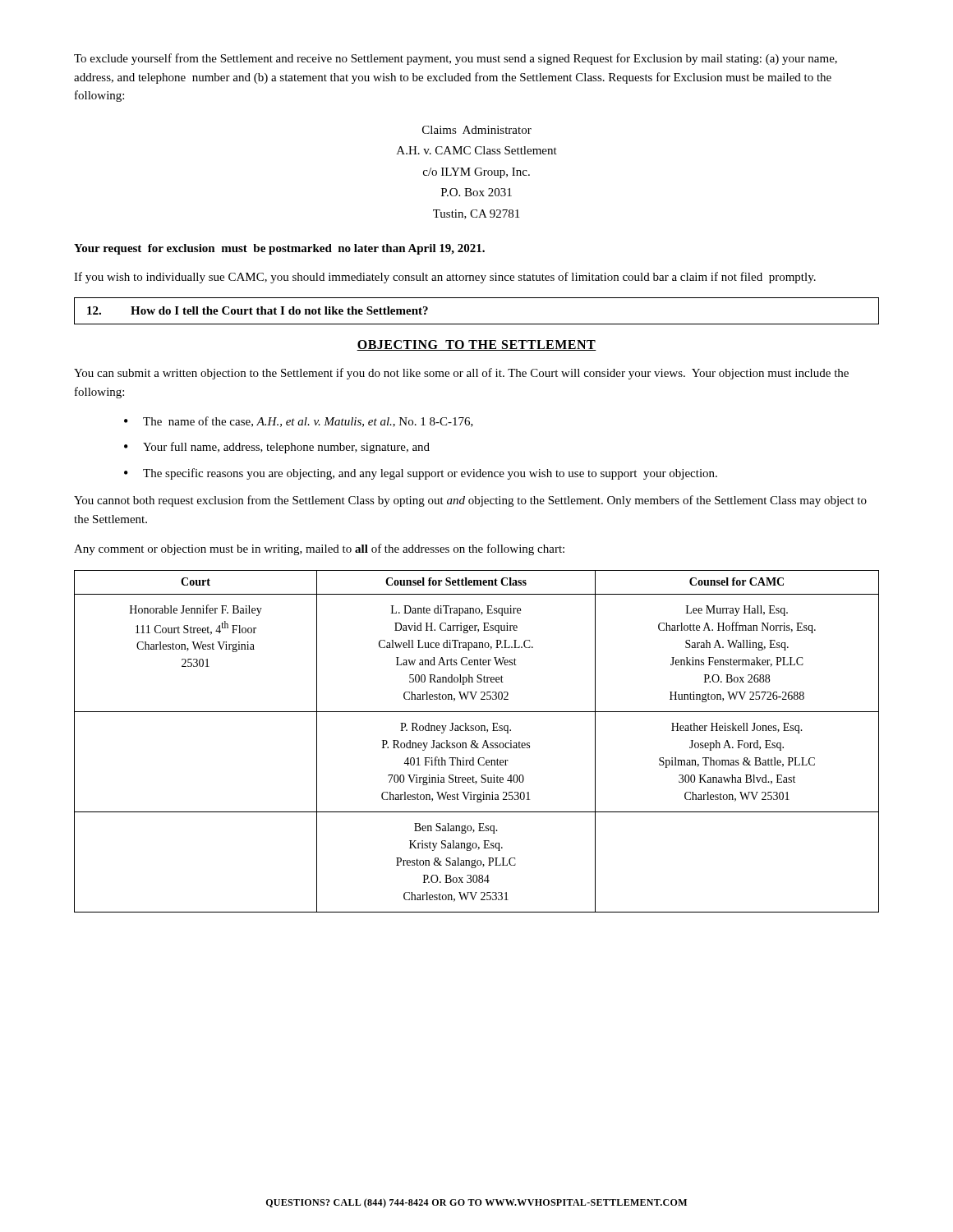This screenshot has height=1232, width=953.
Task: Find the text block that reads "Claims Administrator A.H. v. CAMC"
Action: point(476,171)
